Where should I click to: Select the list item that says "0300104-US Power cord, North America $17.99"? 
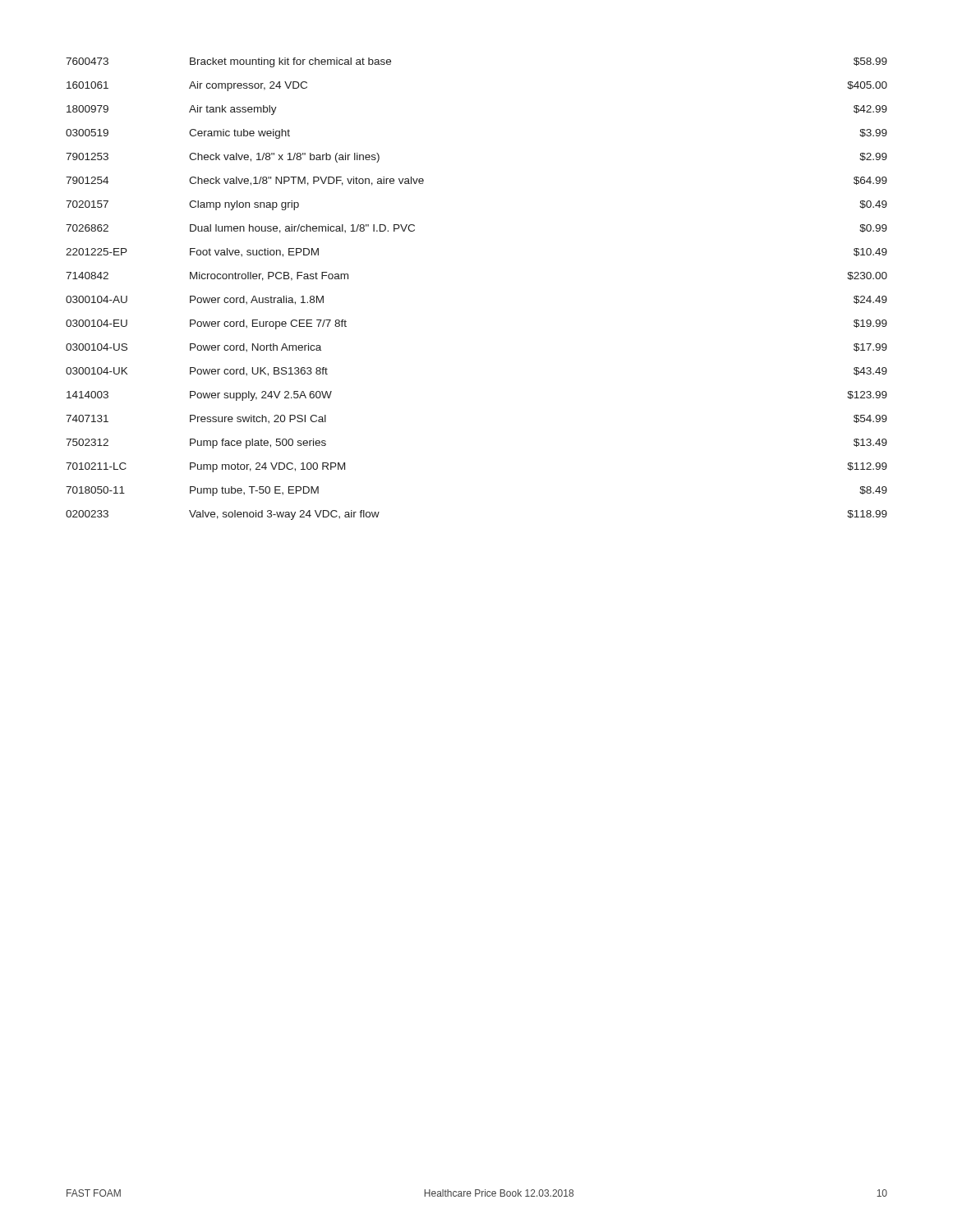[93, 347]
